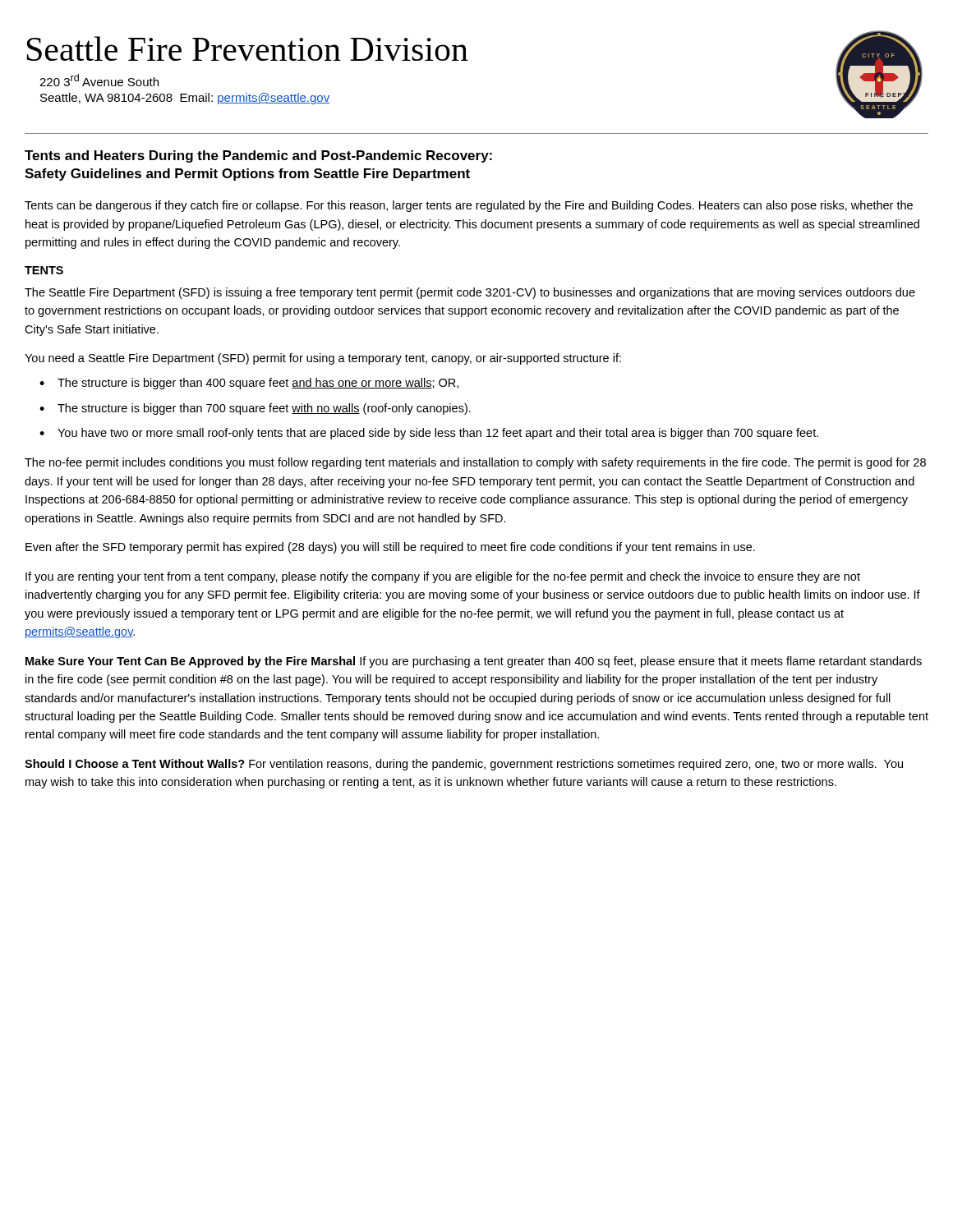Locate the block of text that opens with "220 3rd Avenue"
Viewport: 953px width, 1232px height.
pyautogui.click(x=99, y=81)
